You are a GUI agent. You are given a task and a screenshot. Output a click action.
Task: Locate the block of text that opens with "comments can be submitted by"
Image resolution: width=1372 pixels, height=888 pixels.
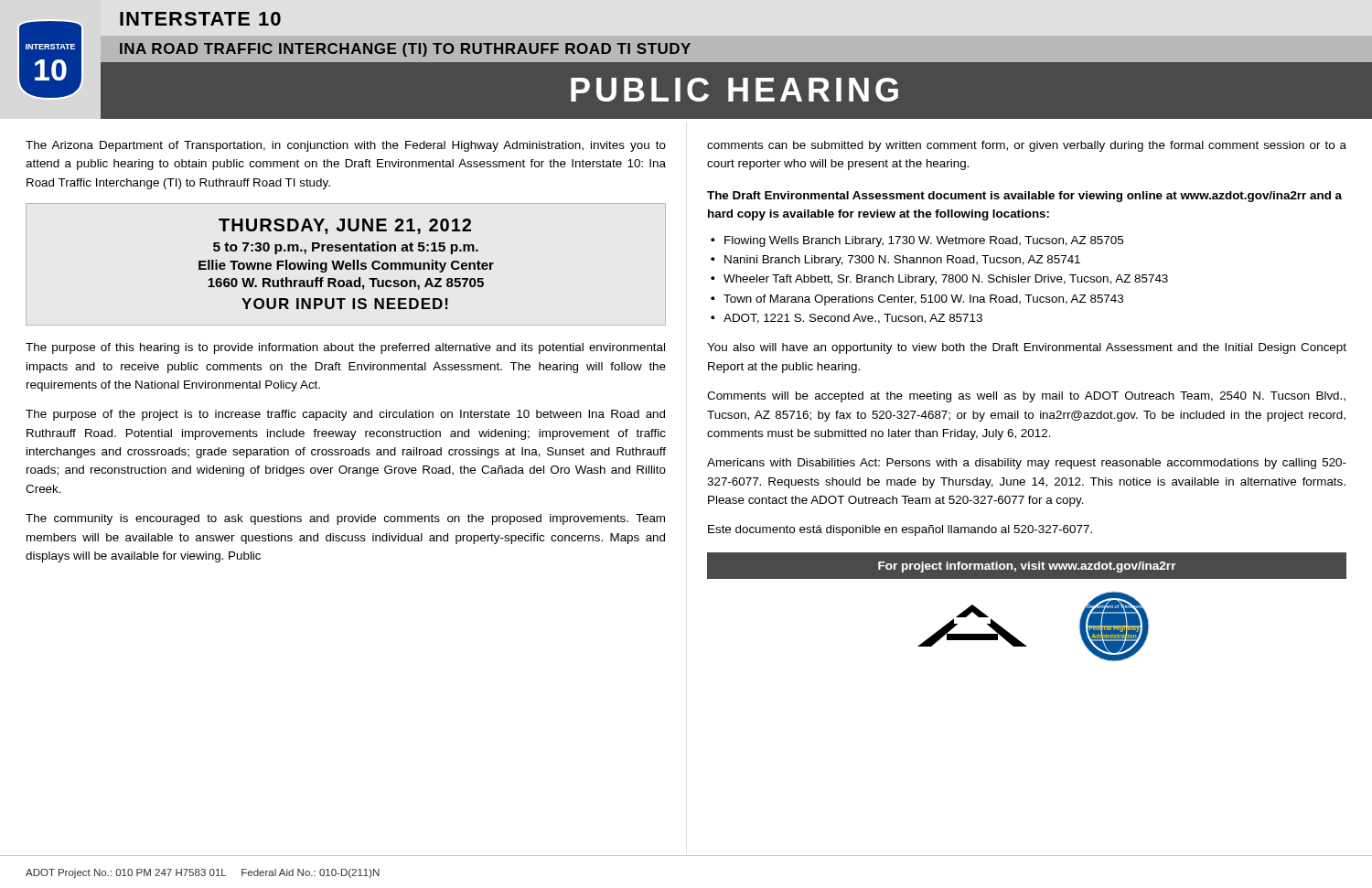point(1027,154)
